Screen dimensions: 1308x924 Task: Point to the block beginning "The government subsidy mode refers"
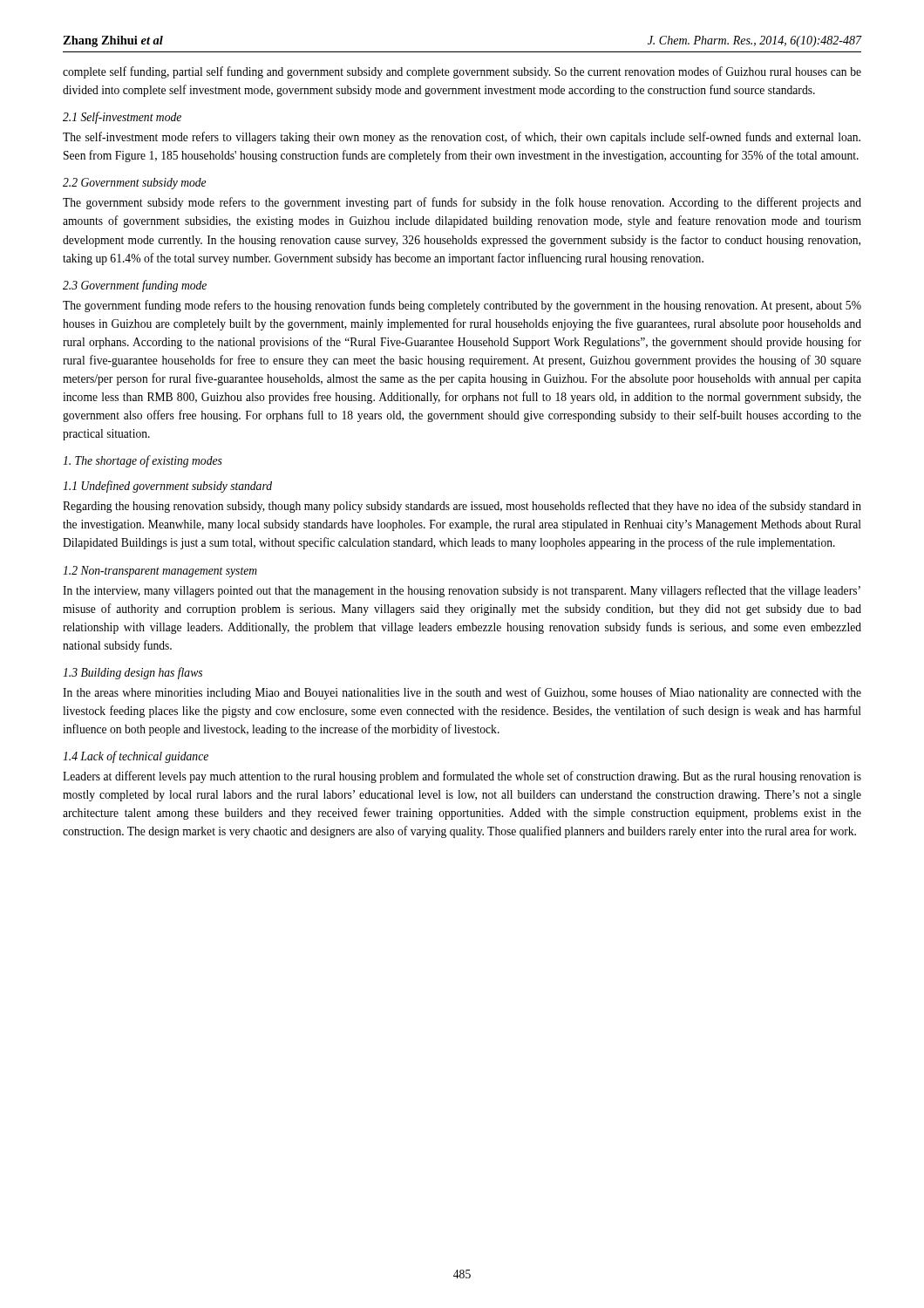462,231
